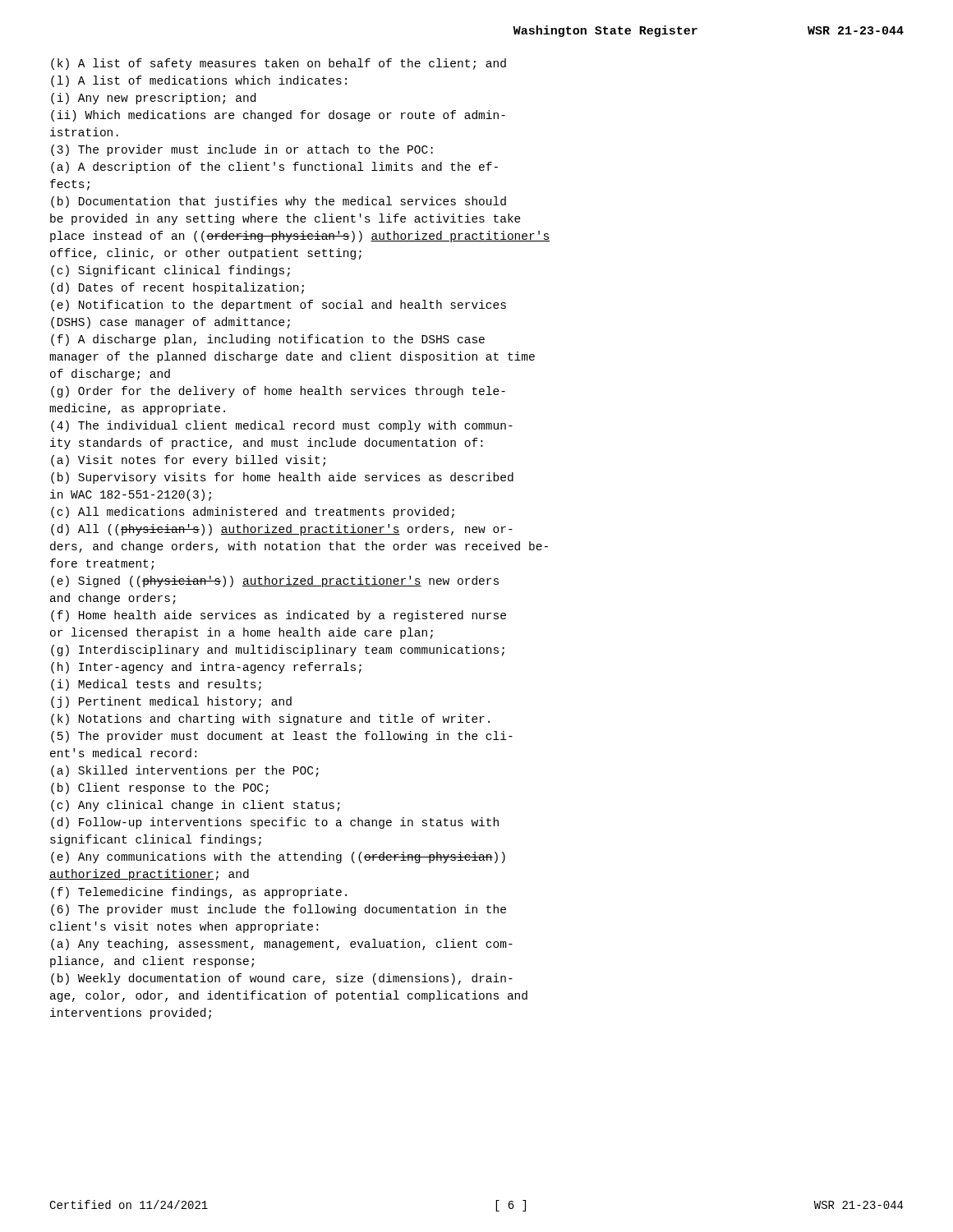Find the list item that says "(ii) Which medications are changed"
953x1232 pixels.
point(278,116)
